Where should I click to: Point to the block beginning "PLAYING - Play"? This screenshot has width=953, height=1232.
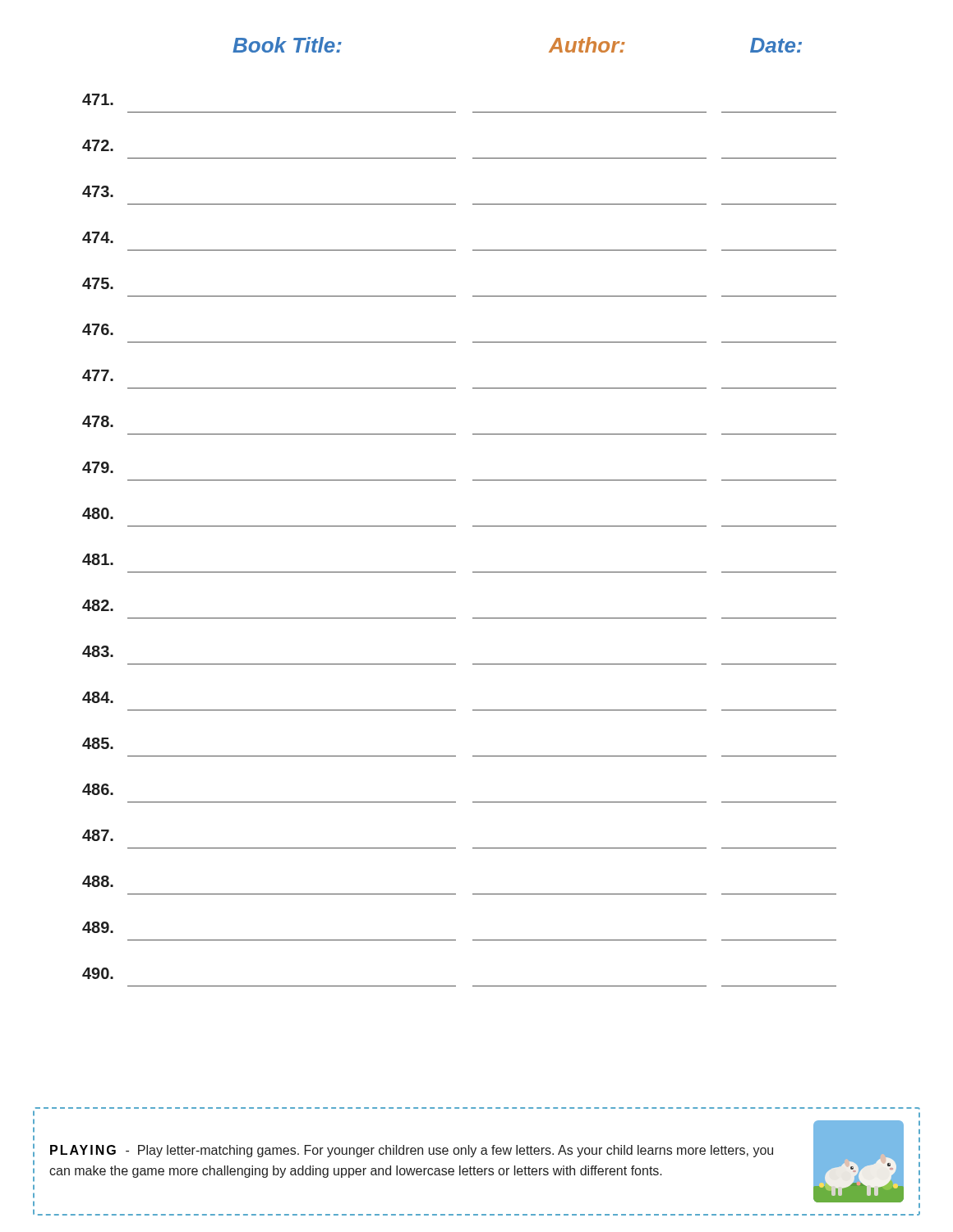tap(476, 1161)
